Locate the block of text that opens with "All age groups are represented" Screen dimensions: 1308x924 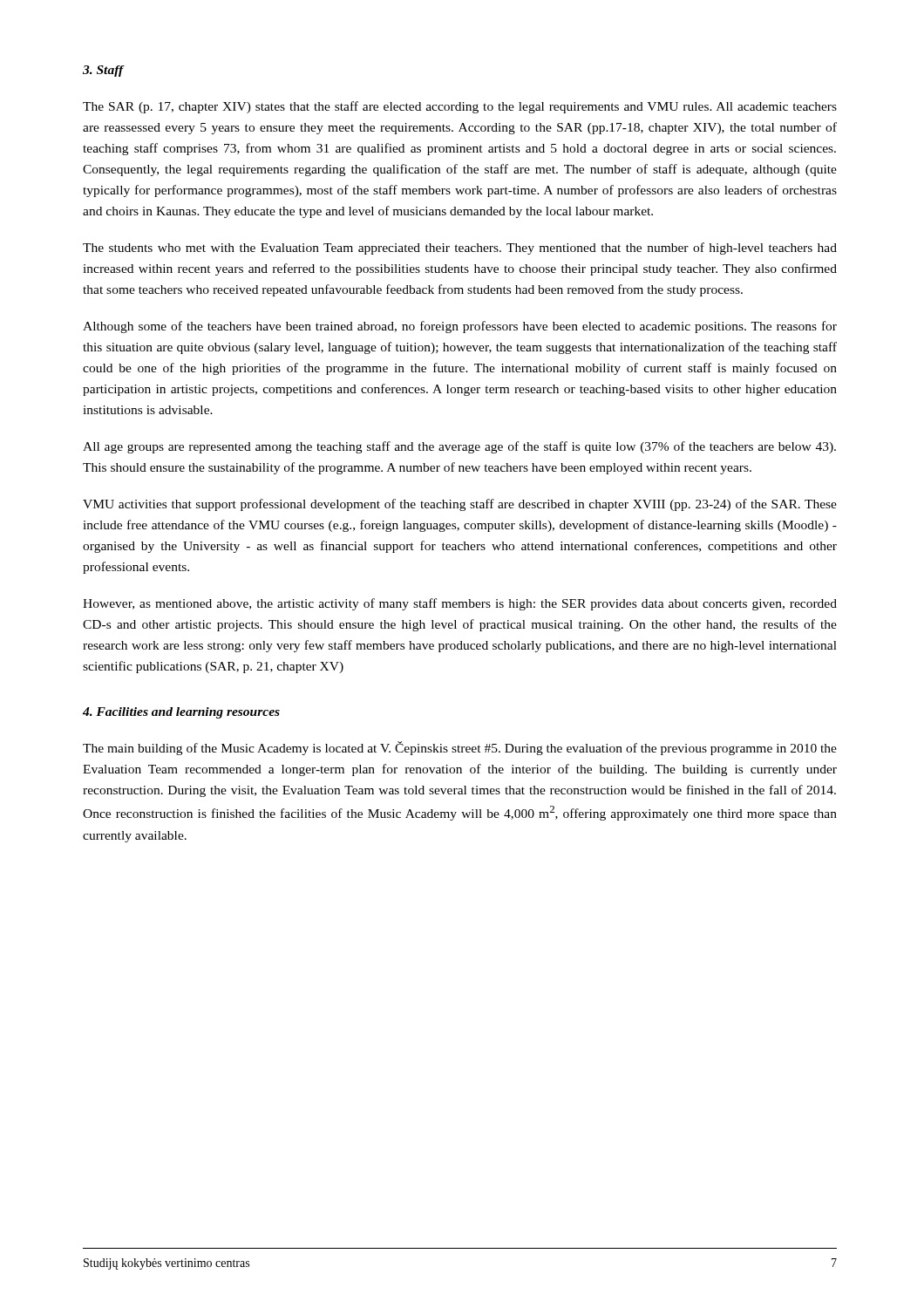pos(460,457)
